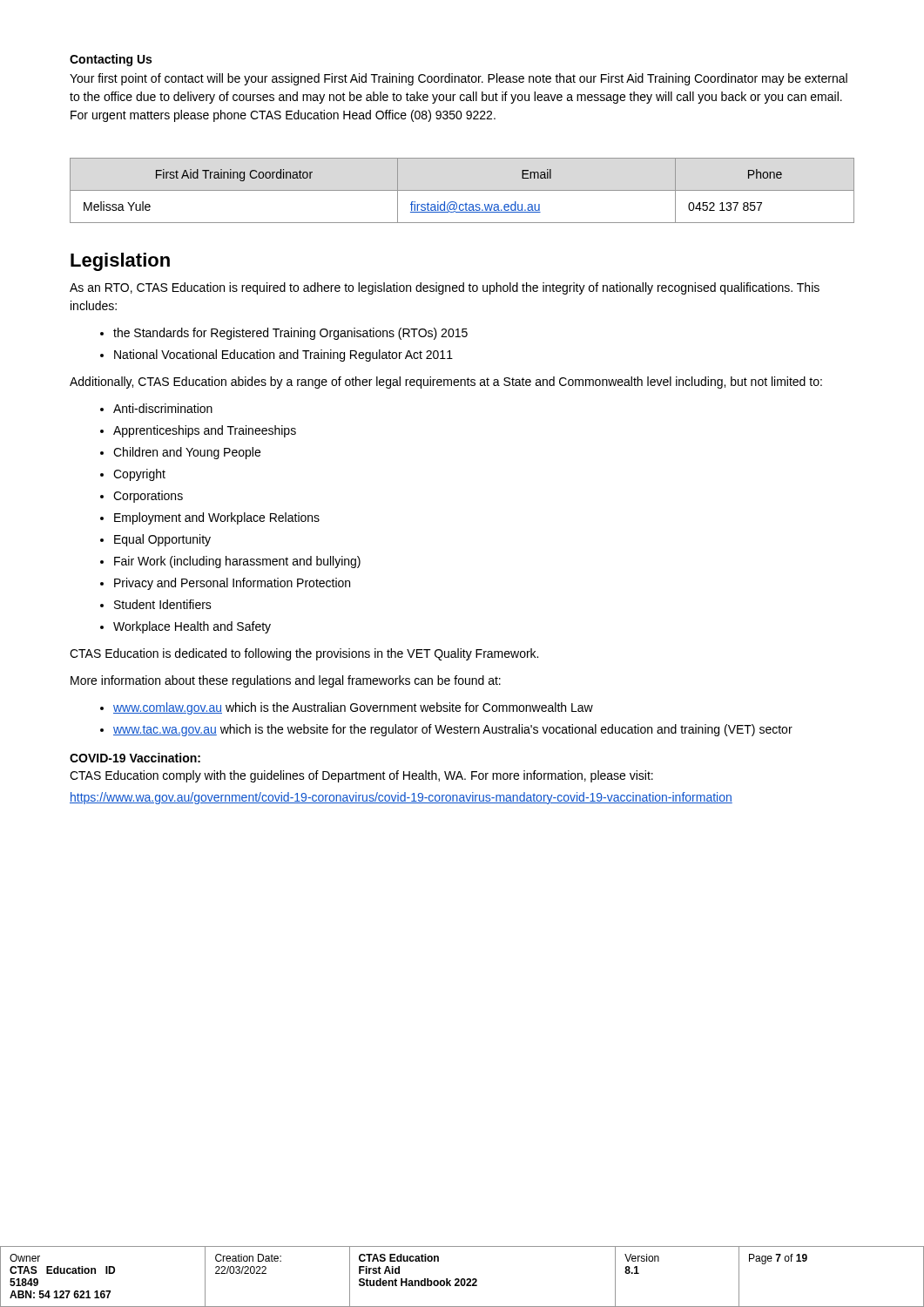Select the element starting "www.comlaw.gov.au which is the Australian Government website for"
This screenshot has width=924, height=1307.
pyautogui.click(x=353, y=708)
